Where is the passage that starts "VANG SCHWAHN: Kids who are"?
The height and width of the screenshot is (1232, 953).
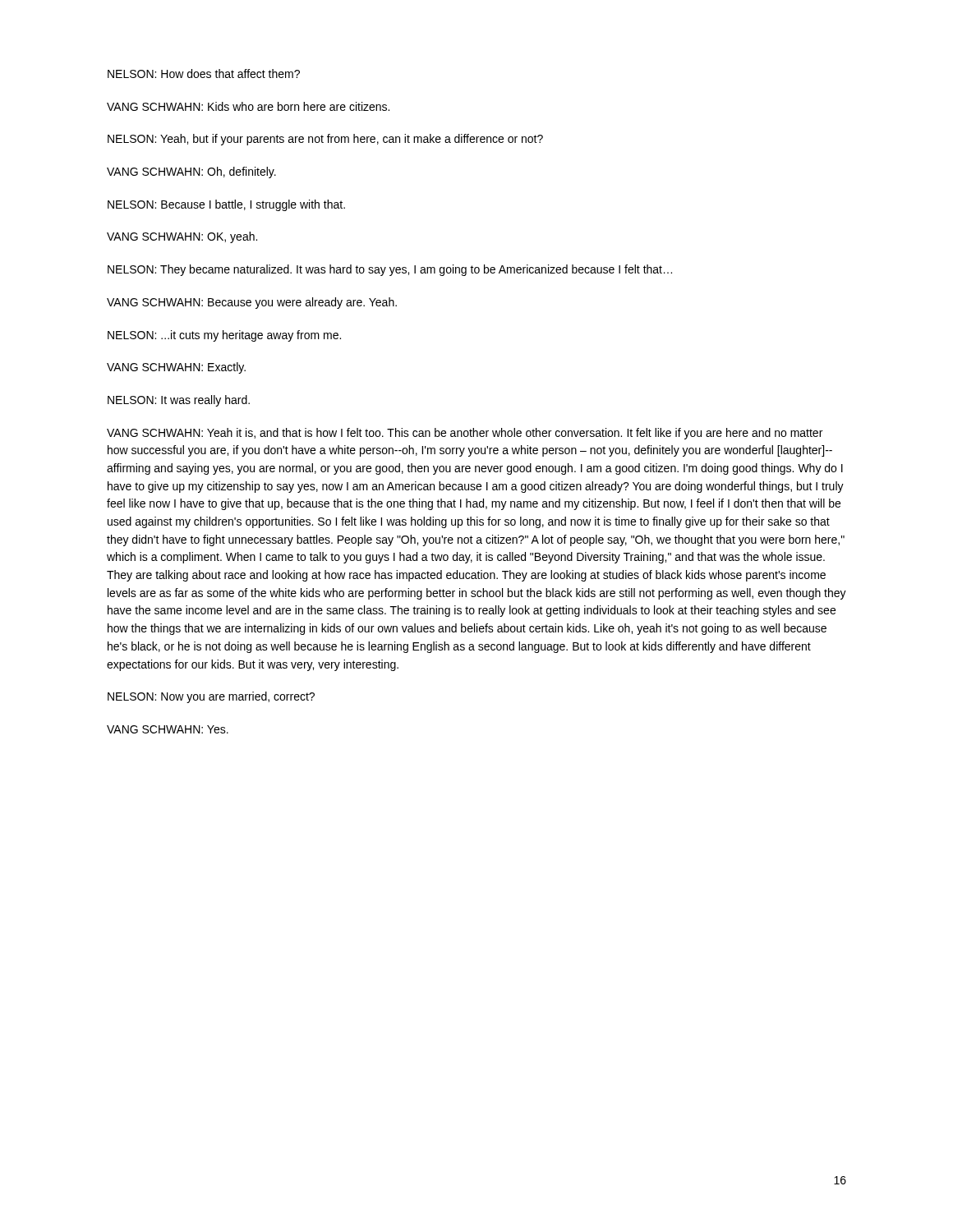point(249,107)
